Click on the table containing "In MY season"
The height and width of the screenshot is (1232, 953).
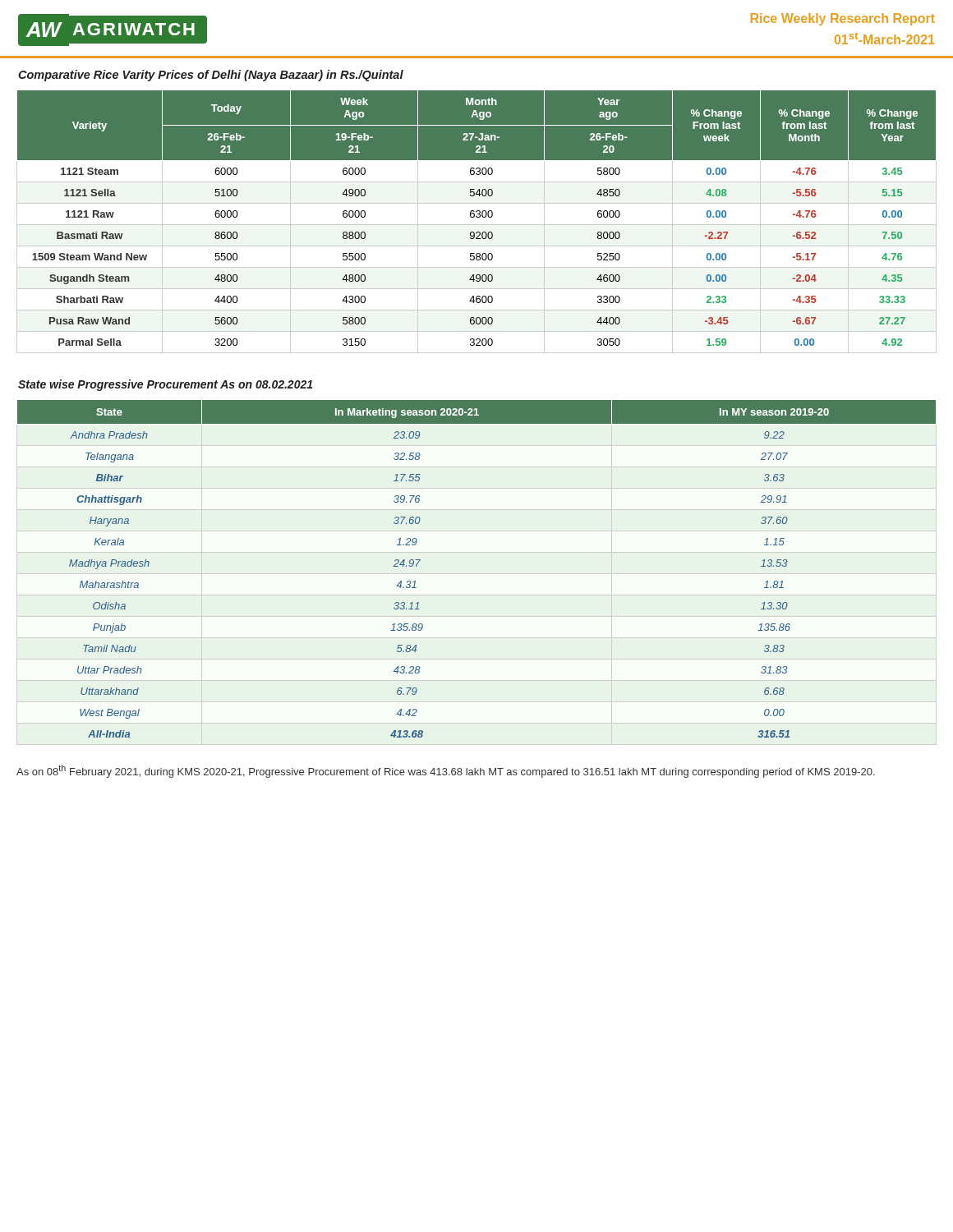click(476, 572)
